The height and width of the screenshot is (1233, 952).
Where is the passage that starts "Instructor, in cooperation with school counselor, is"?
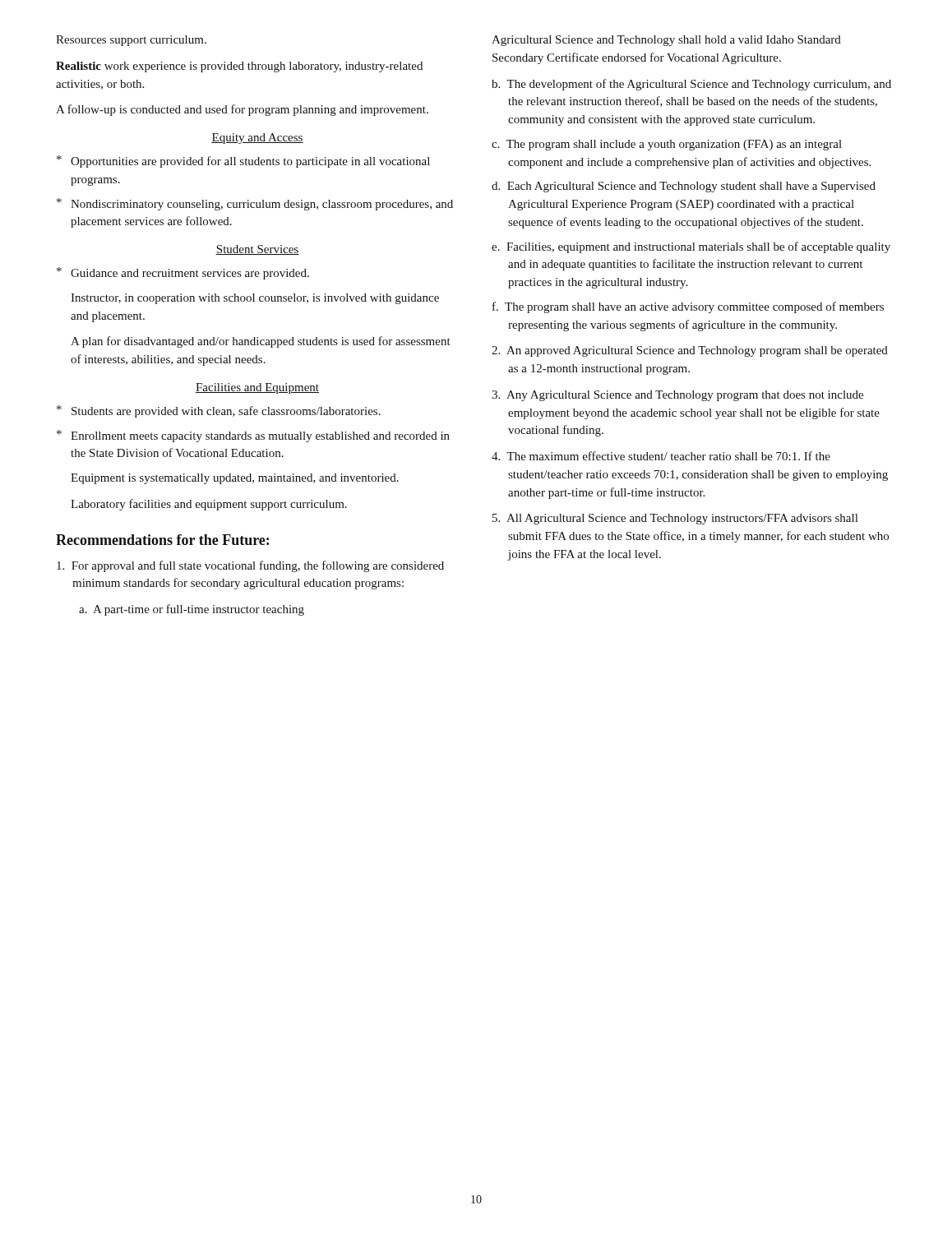coord(255,306)
